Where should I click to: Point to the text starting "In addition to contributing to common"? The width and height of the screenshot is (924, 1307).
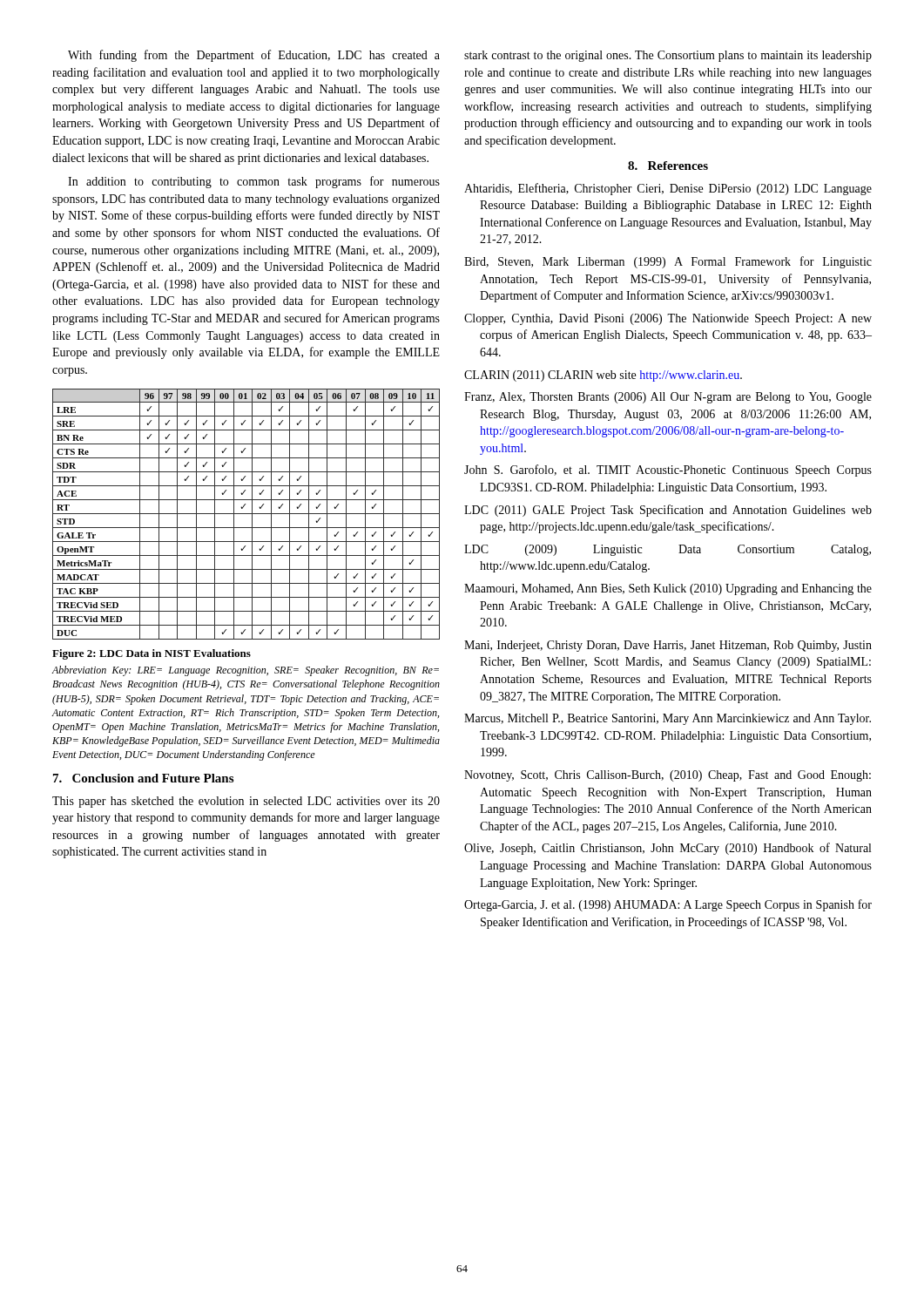(x=246, y=276)
